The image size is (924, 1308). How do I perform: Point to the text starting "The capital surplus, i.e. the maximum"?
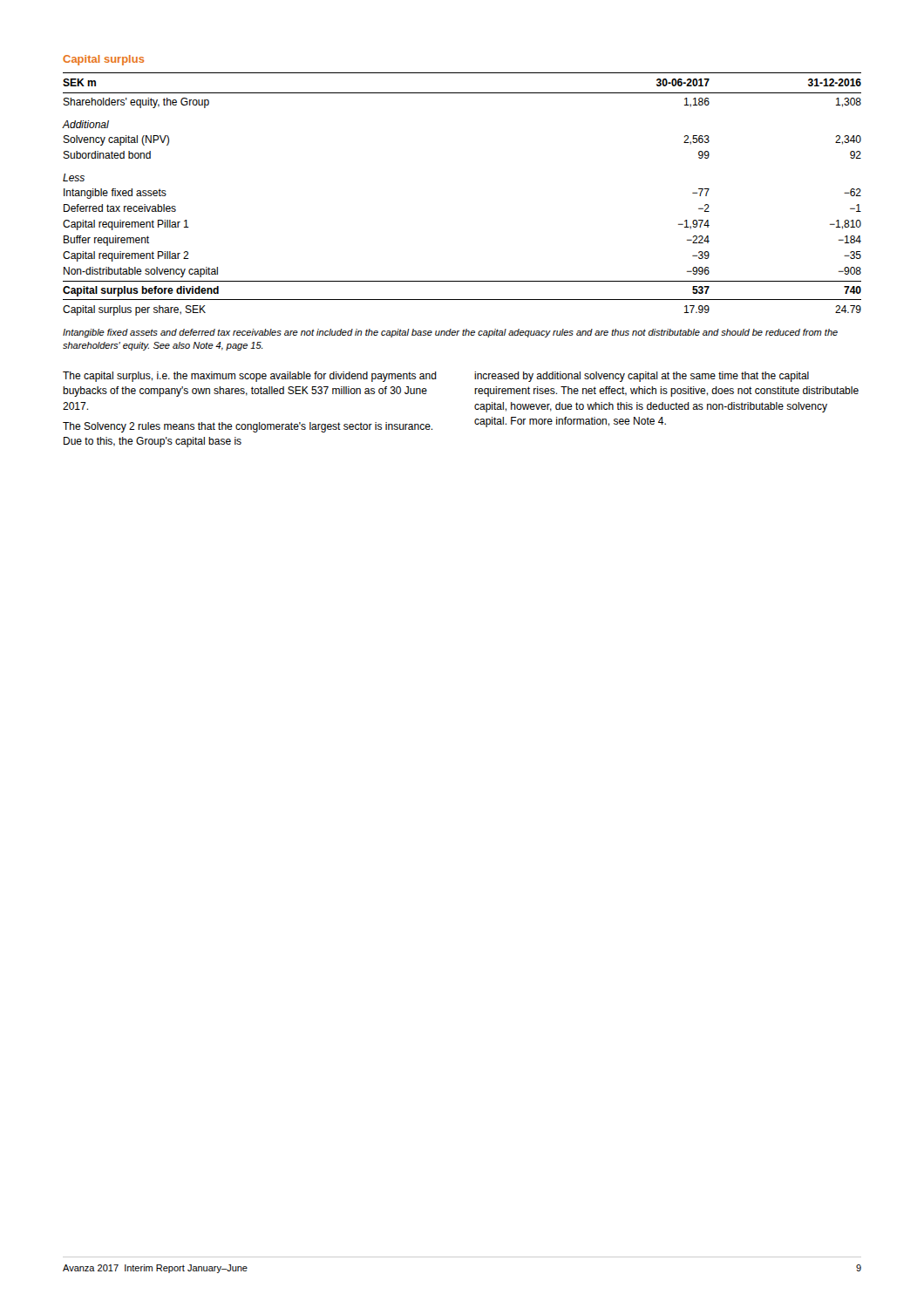(250, 377)
